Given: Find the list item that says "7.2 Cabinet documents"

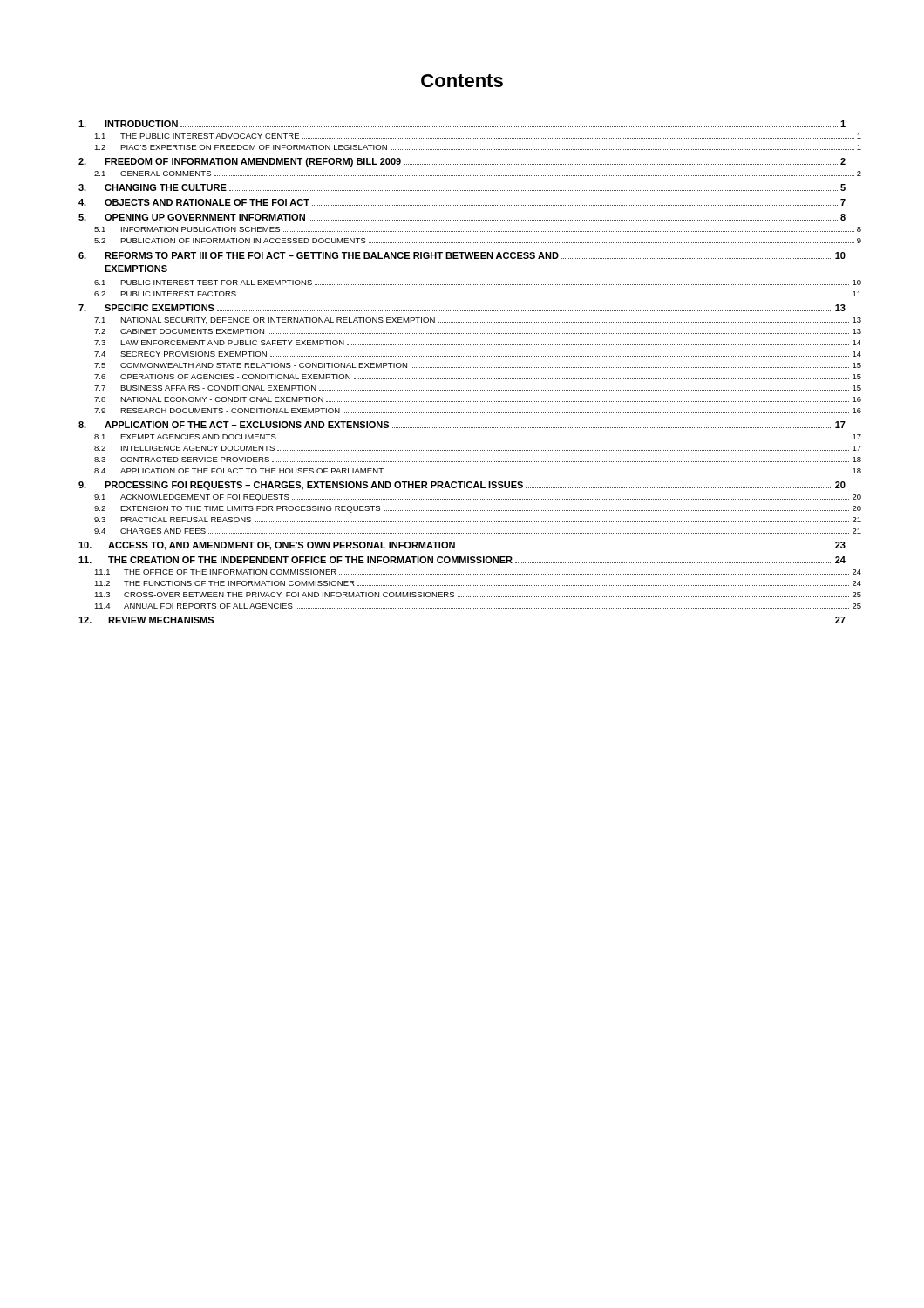Looking at the screenshot, I should tap(478, 331).
